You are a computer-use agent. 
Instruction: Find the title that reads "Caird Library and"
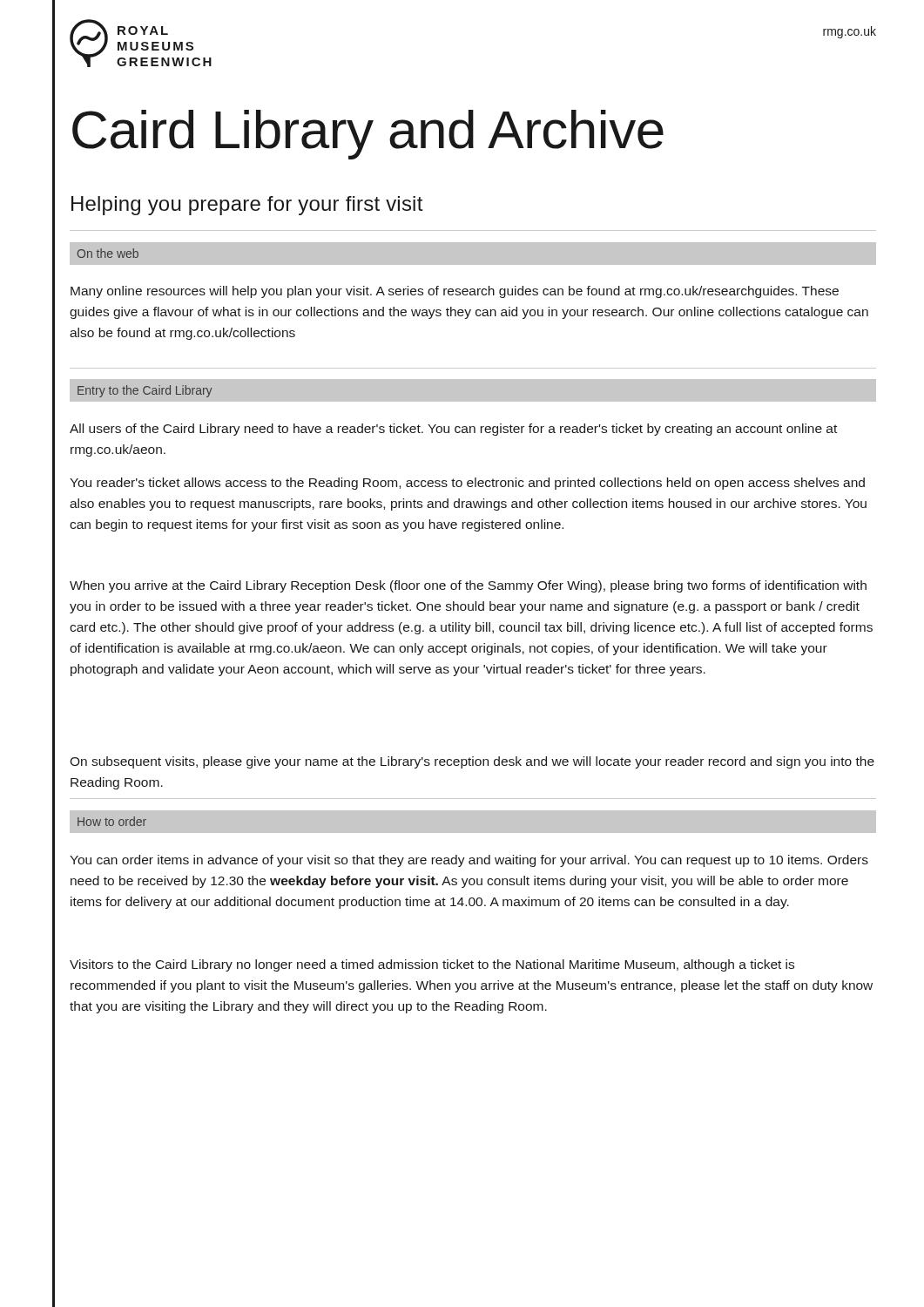(x=367, y=130)
